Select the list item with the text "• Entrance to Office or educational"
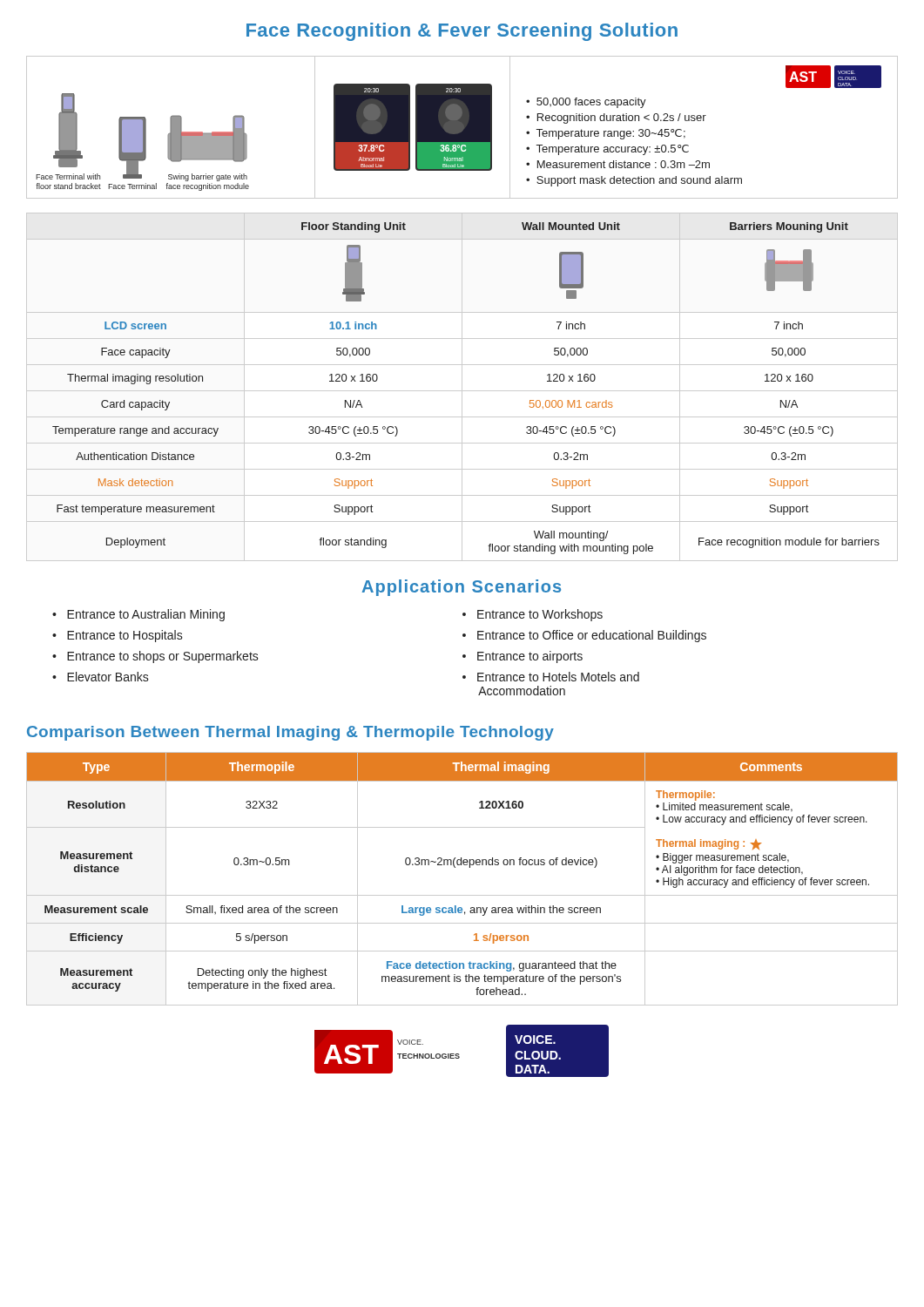The height and width of the screenshot is (1307, 924). click(x=584, y=635)
